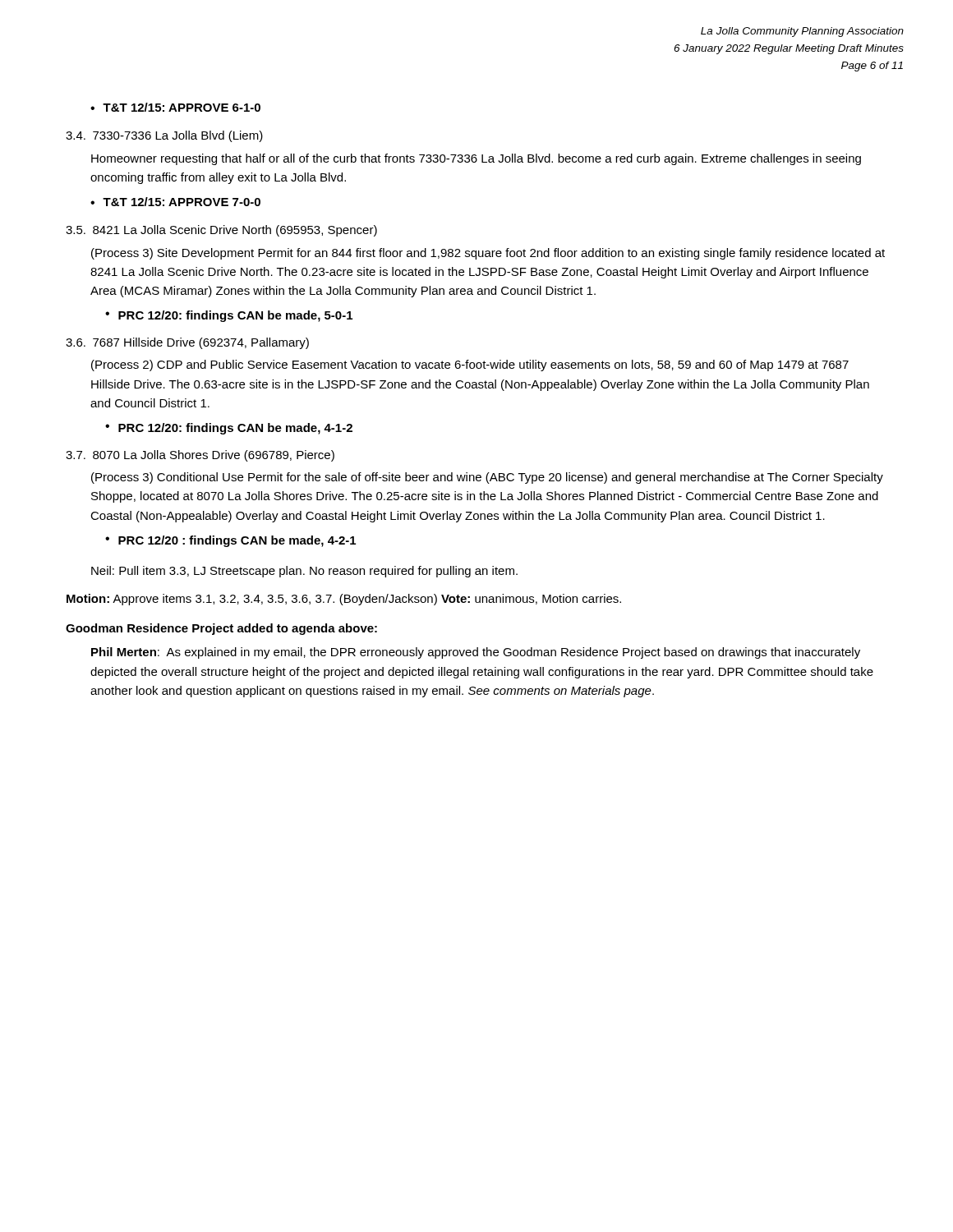Locate the text starting "3.4. 7330-7336 La Jolla Blvd (Liem)"
This screenshot has width=953, height=1232.
pyautogui.click(x=164, y=135)
